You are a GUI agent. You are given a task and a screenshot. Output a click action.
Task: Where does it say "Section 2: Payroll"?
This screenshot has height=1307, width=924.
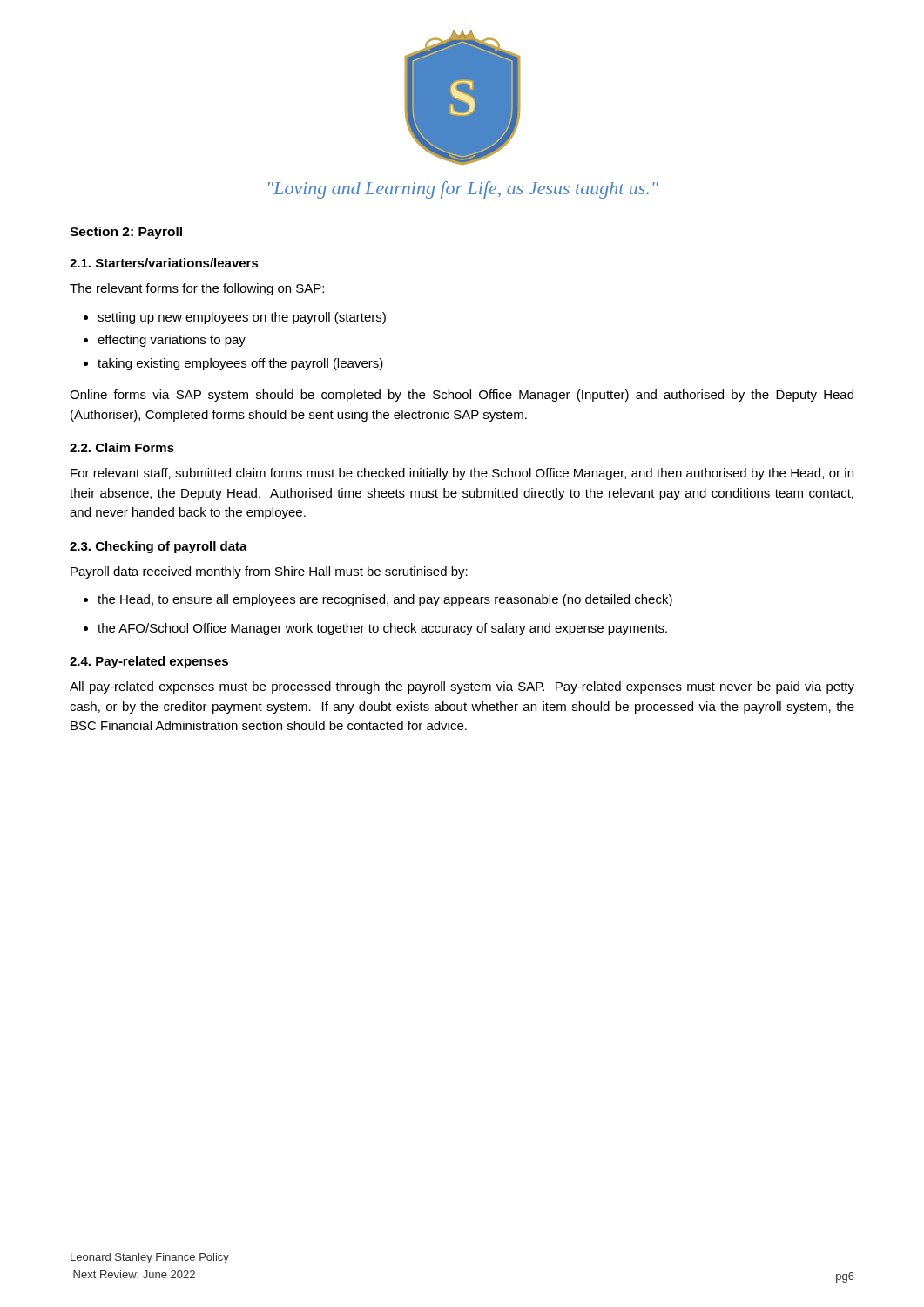[x=126, y=231]
